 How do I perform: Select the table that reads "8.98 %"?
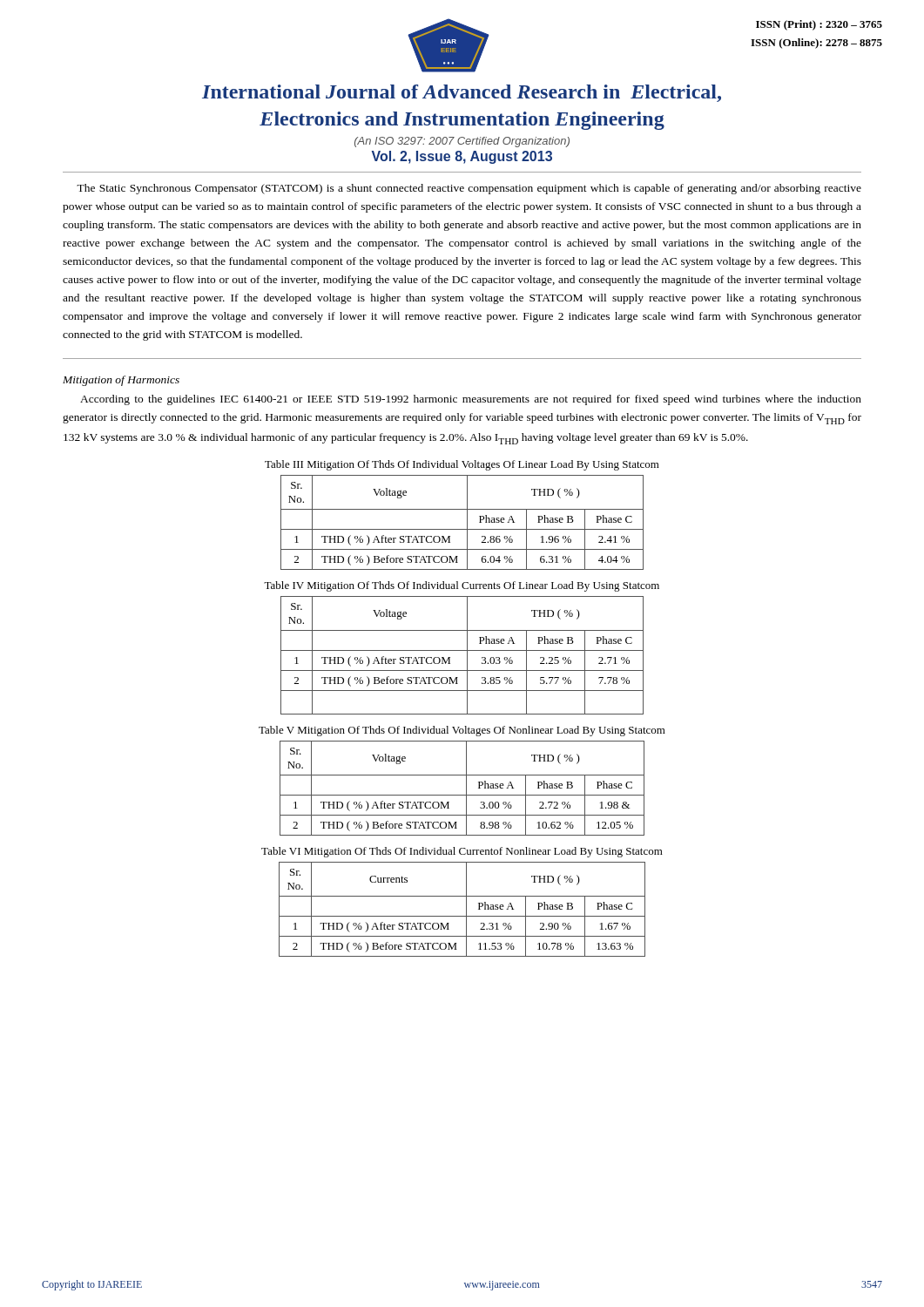pyautogui.click(x=462, y=788)
